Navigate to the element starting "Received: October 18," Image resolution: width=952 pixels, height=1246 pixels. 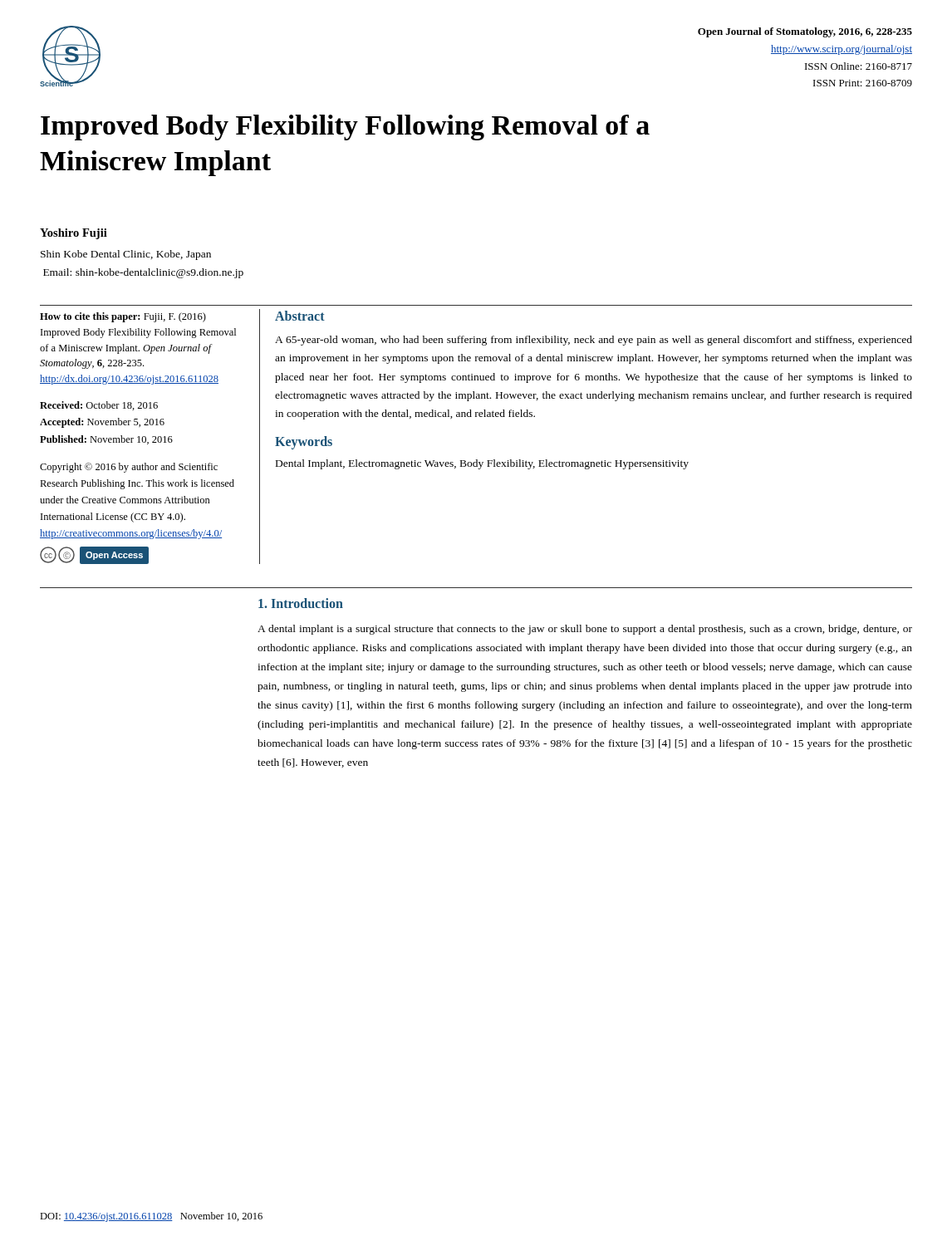(106, 422)
